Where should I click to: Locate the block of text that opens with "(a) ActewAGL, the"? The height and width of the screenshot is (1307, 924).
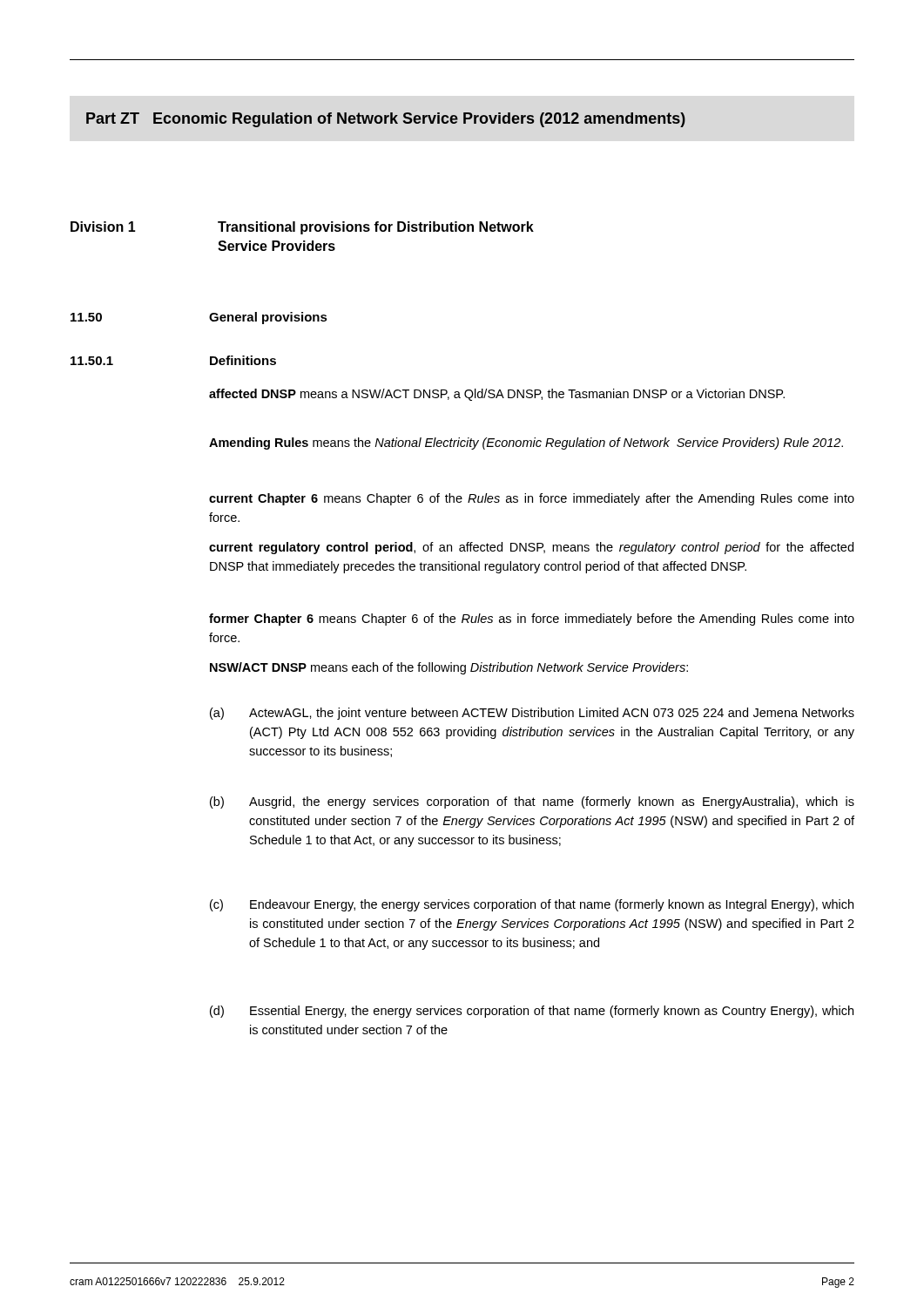532,733
